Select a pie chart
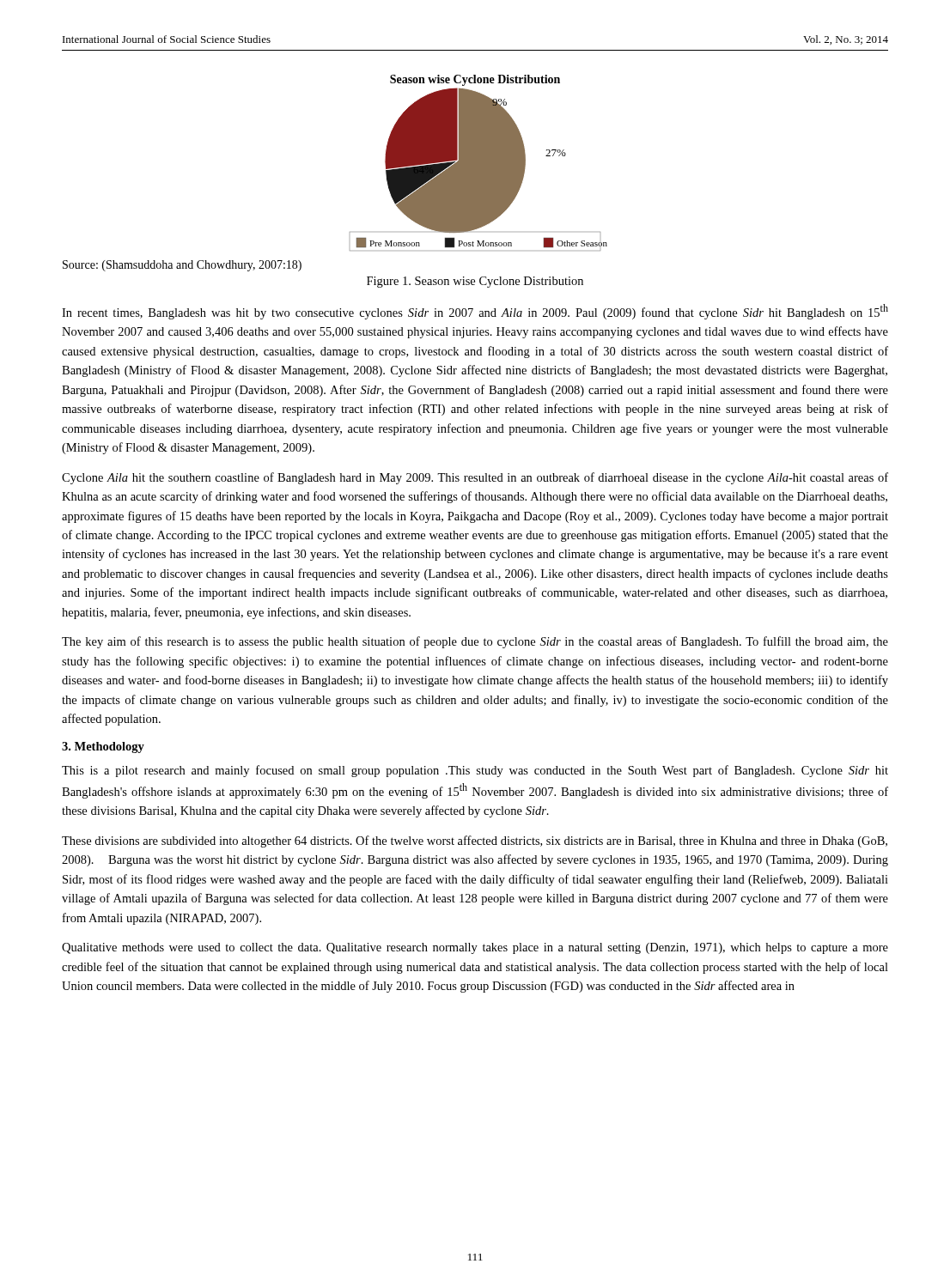Image resolution: width=950 pixels, height=1288 pixels. coord(475,161)
